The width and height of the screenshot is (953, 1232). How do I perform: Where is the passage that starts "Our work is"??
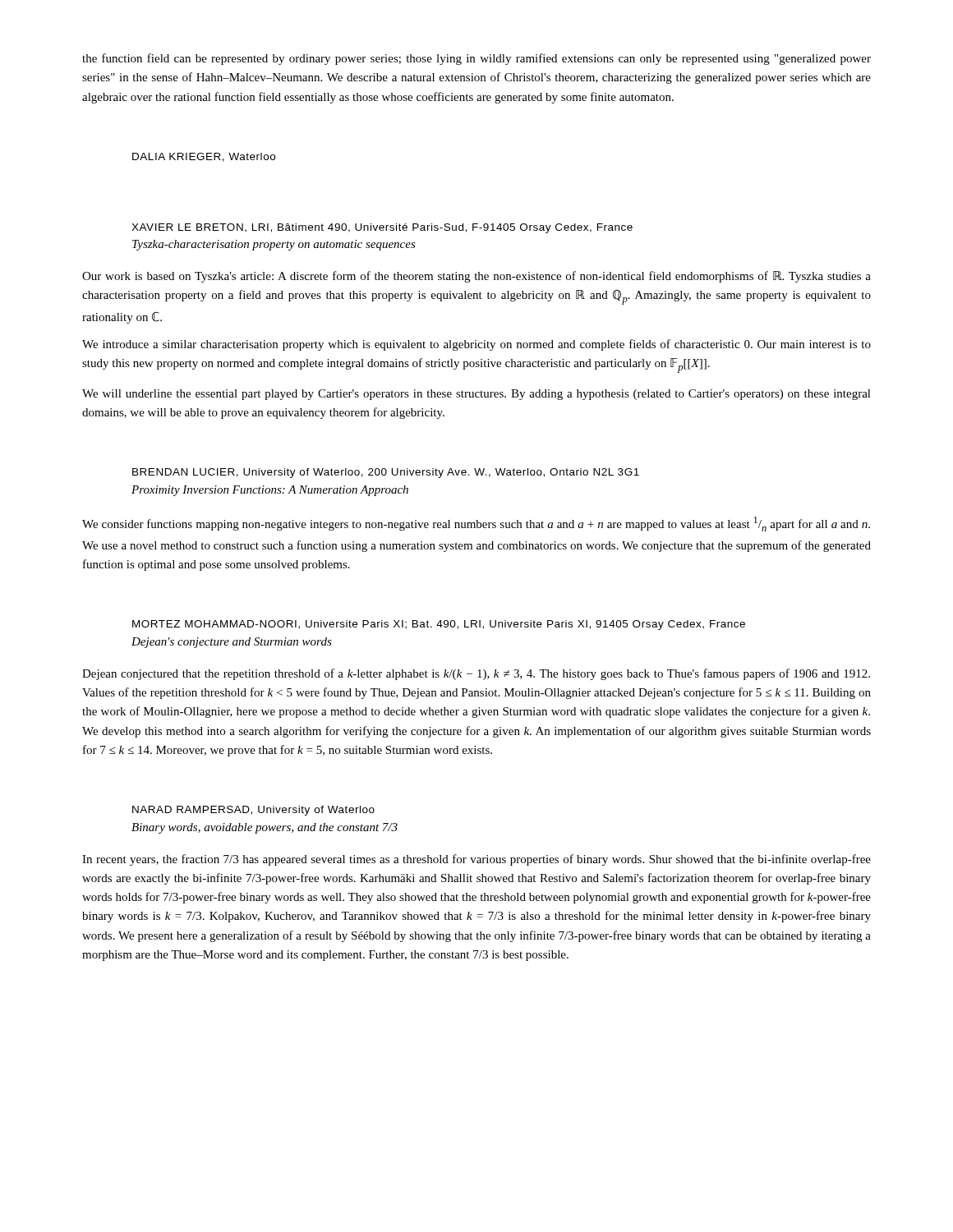click(x=476, y=296)
